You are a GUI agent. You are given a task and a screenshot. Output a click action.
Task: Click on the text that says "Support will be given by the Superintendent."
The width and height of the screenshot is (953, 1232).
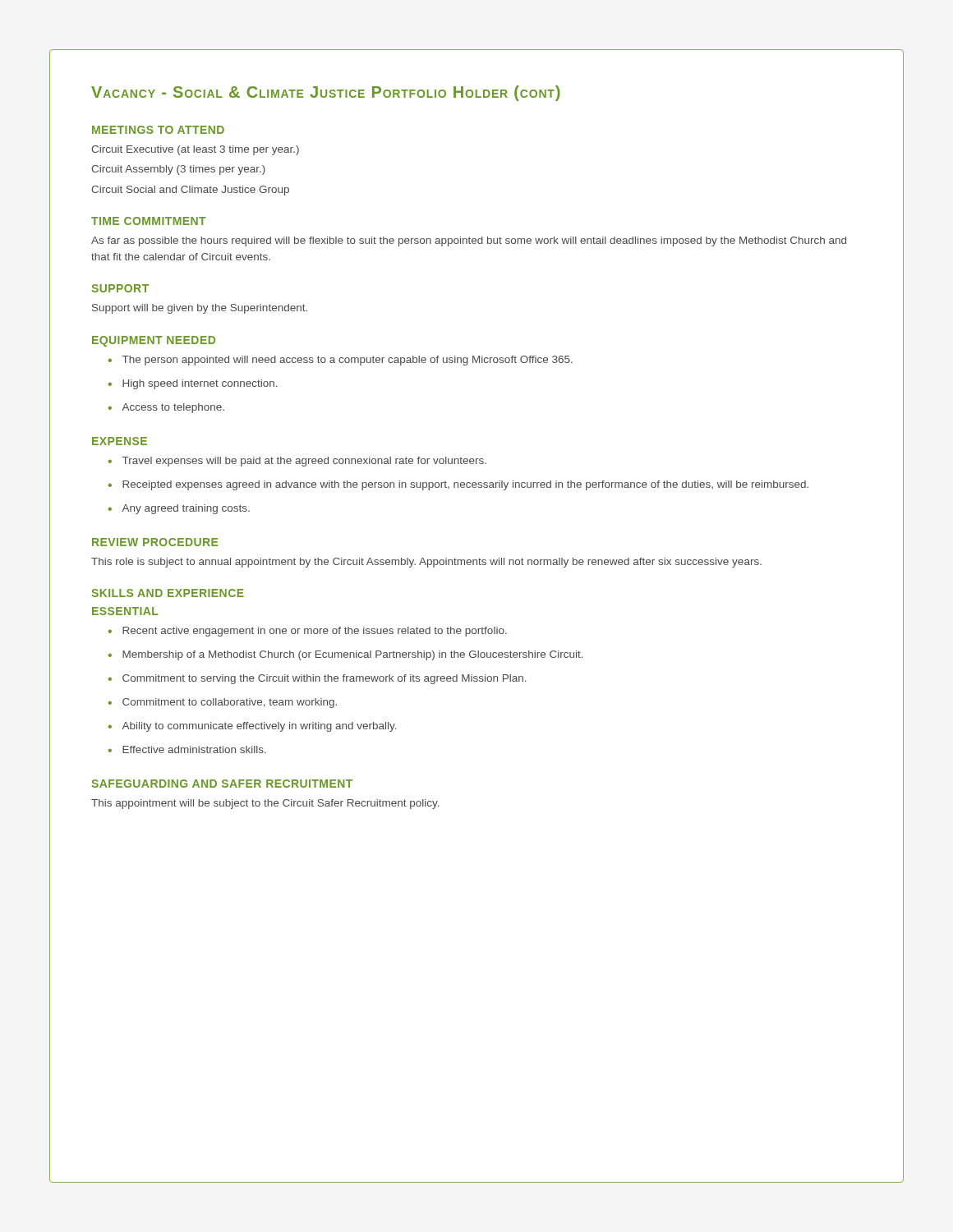click(x=200, y=308)
